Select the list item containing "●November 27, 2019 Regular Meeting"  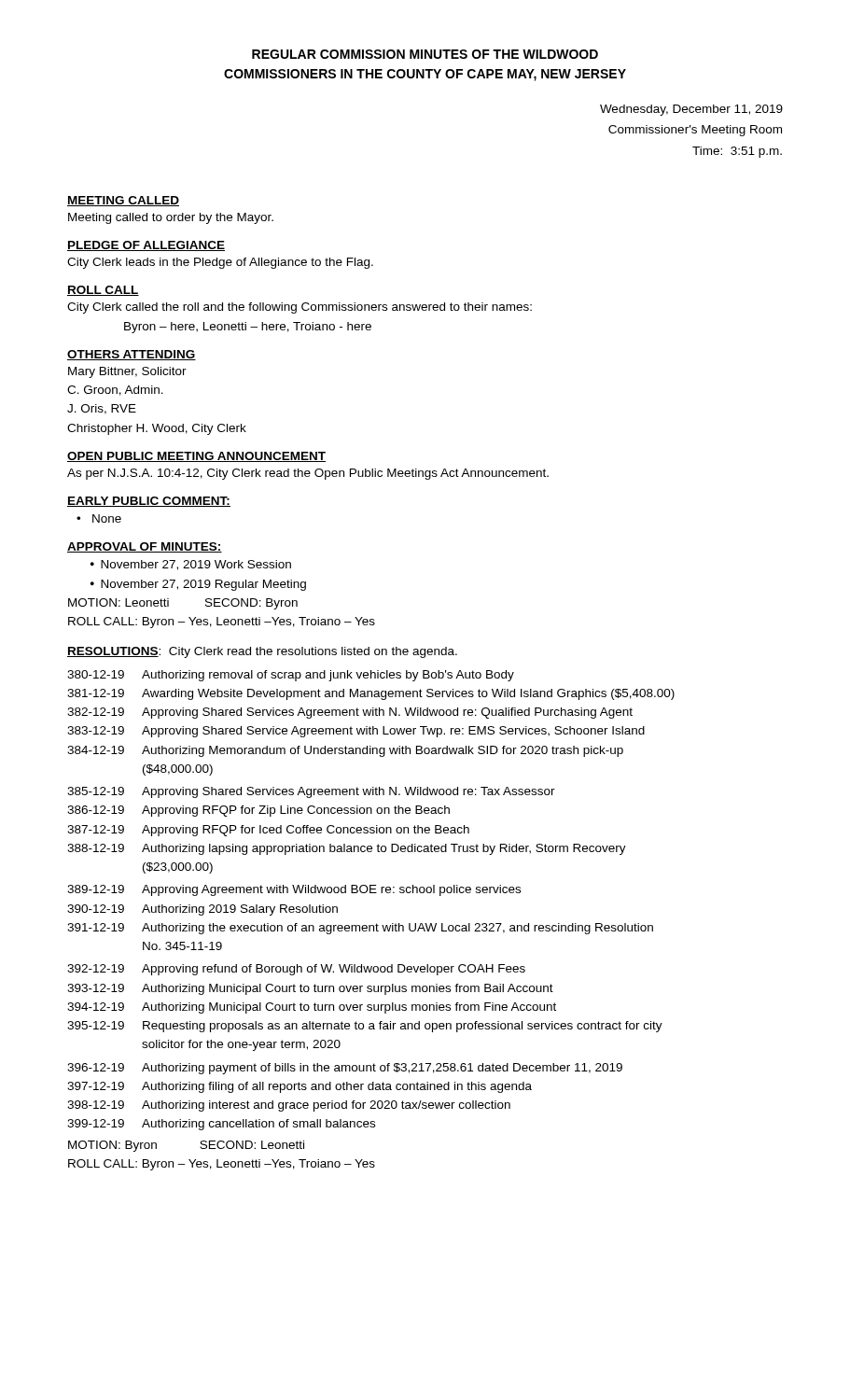point(198,584)
